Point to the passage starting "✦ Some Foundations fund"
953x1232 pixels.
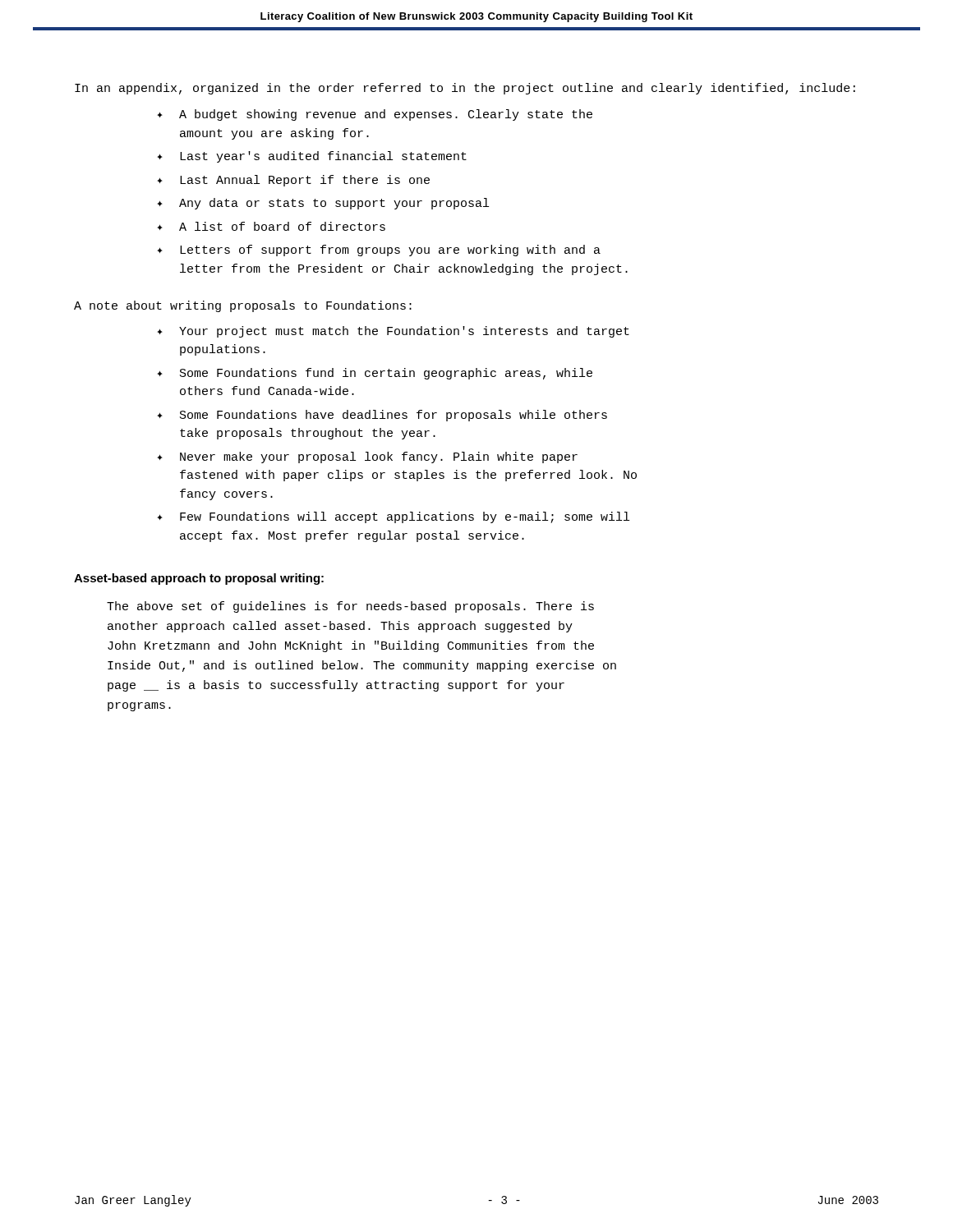[518, 384]
